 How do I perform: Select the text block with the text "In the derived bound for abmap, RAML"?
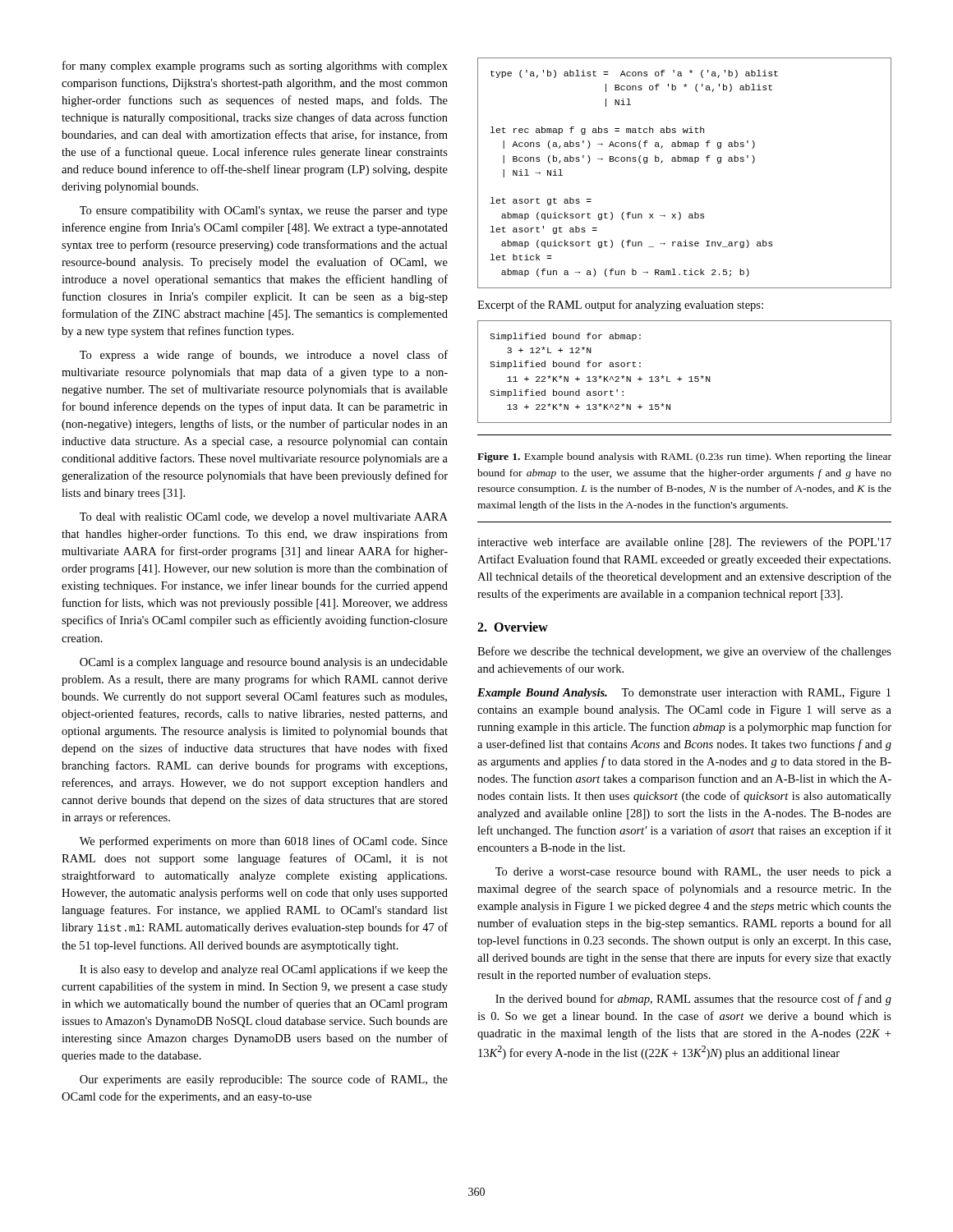[x=684, y=1026]
